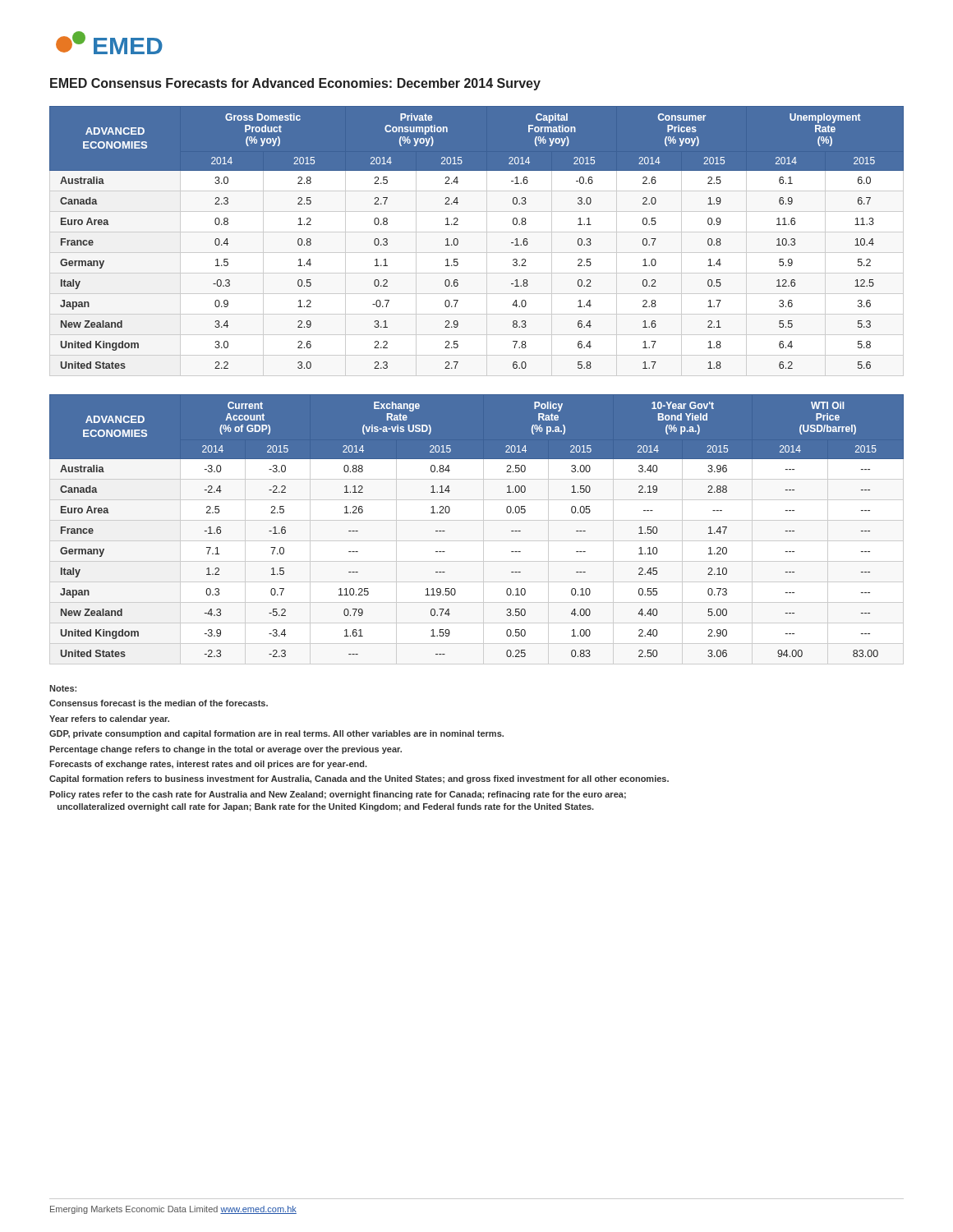Locate the text block containing "GDP, private consumption and capital formation are"

pyautogui.click(x=476, y=734)
